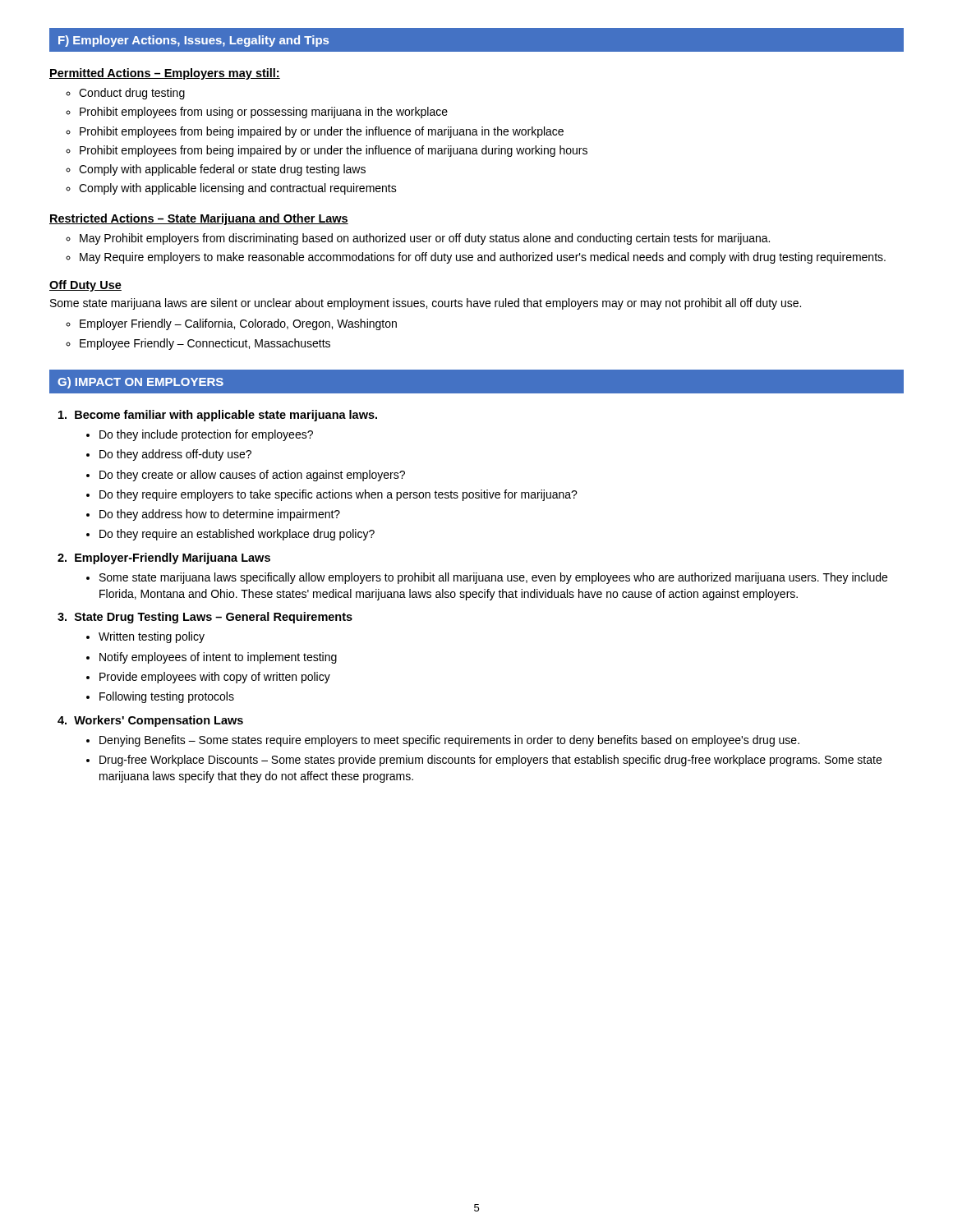Click on the passage starting "Employee Friendly – Connecticut, Massachusetts"
953x1232 pixels.
(x=205, y=343)
